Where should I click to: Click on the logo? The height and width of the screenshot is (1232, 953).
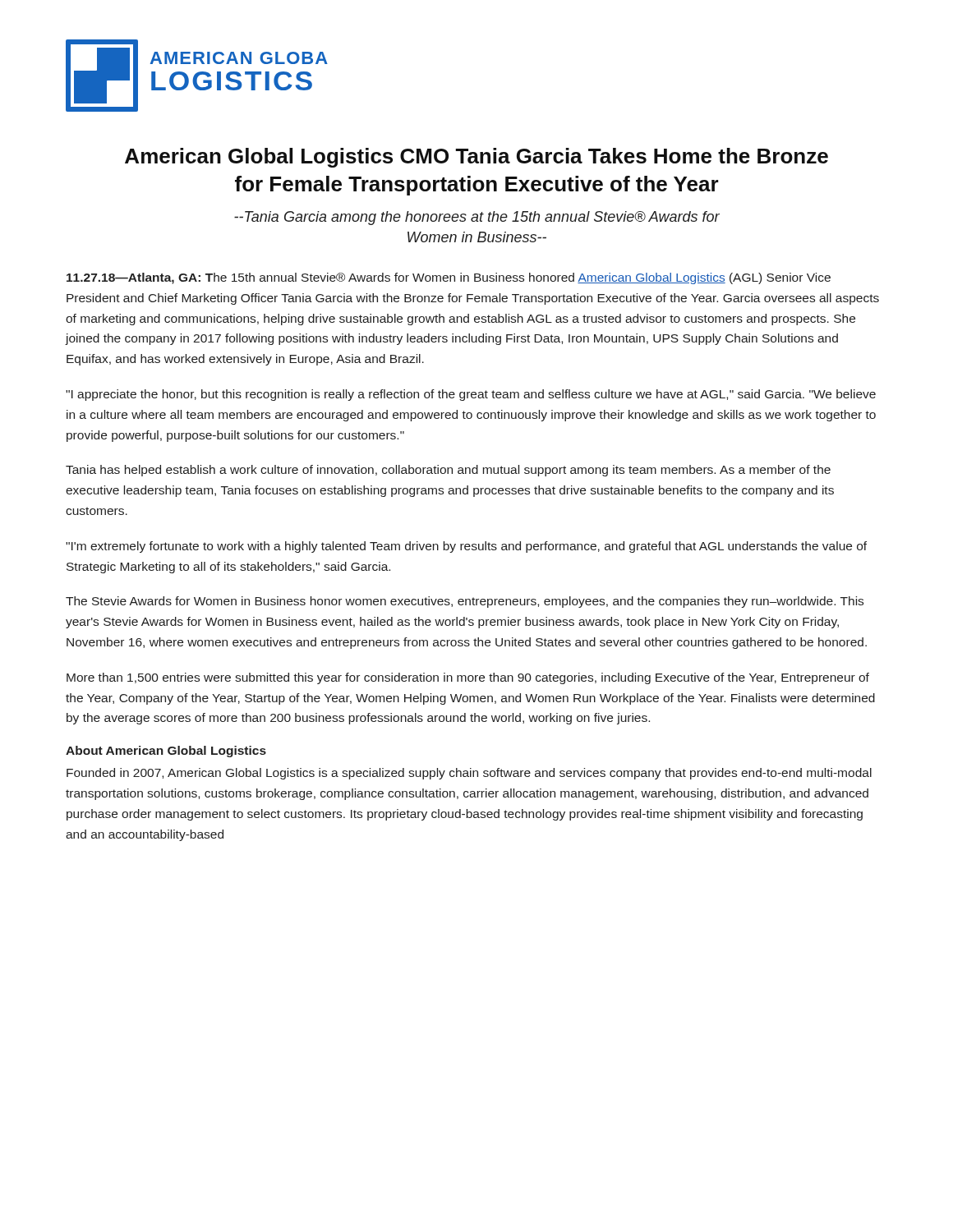coord(476,76)
